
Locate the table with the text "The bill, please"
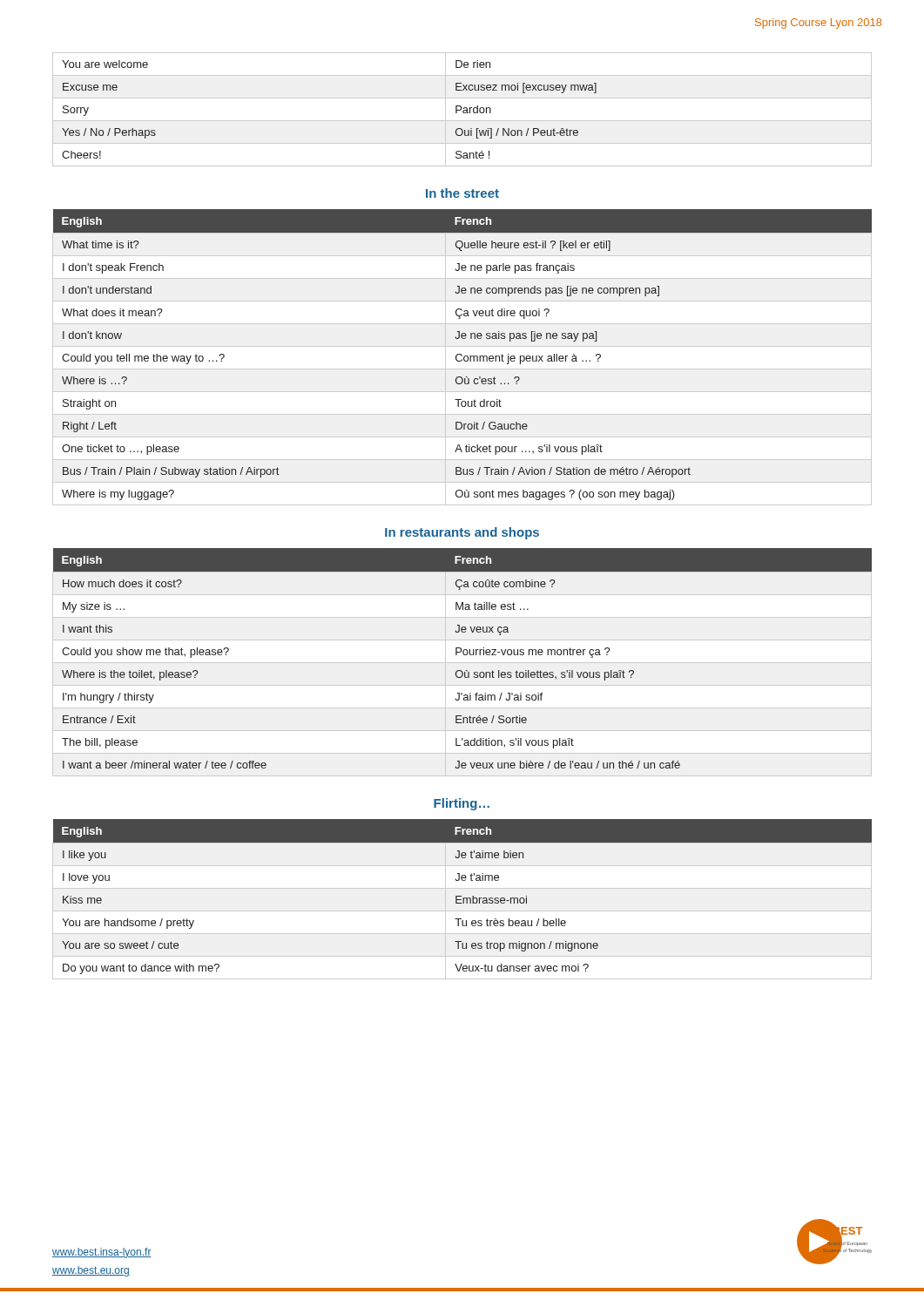(x=462, y=662)
